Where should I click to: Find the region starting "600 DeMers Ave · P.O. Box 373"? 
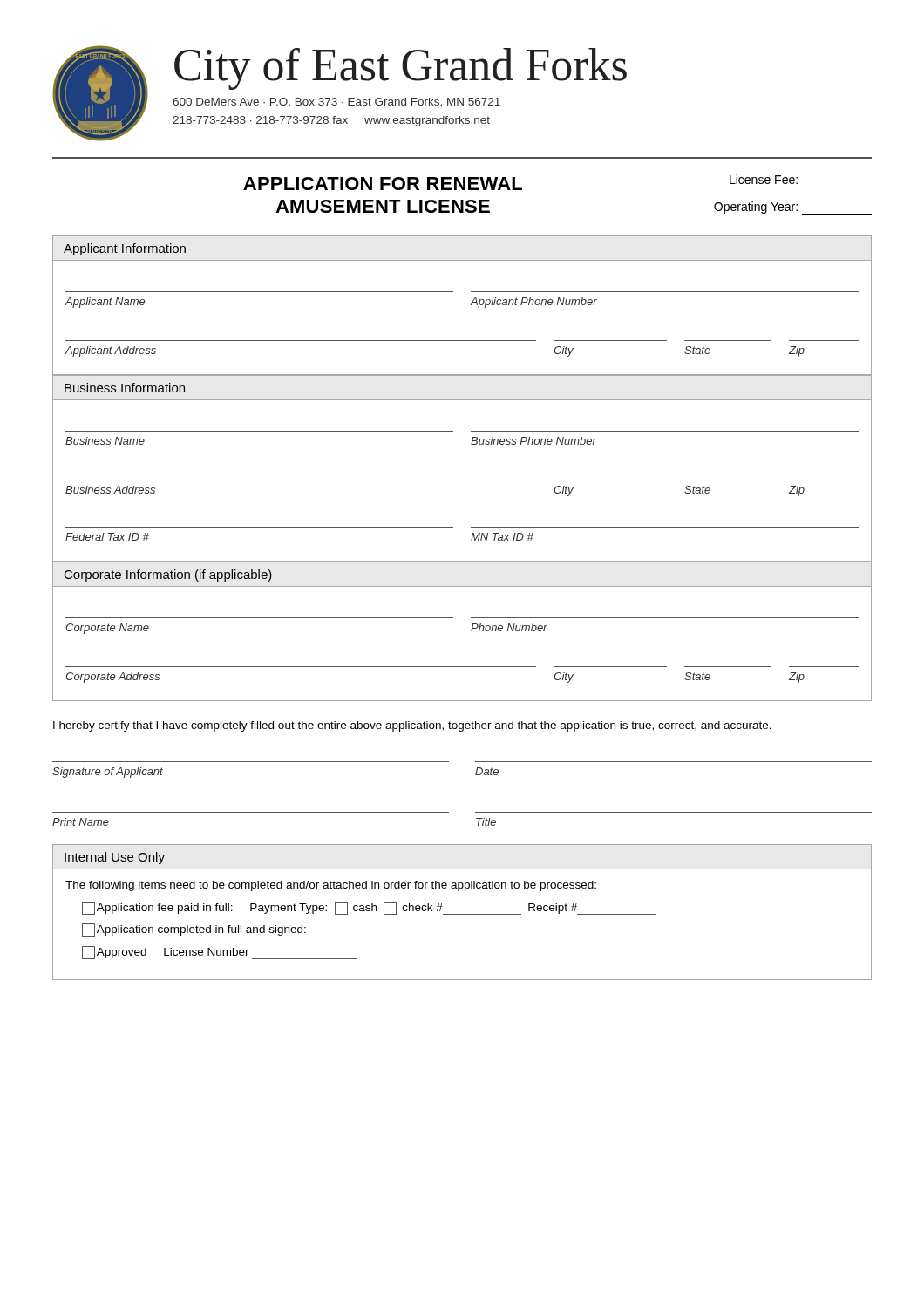tap(336, 102)
